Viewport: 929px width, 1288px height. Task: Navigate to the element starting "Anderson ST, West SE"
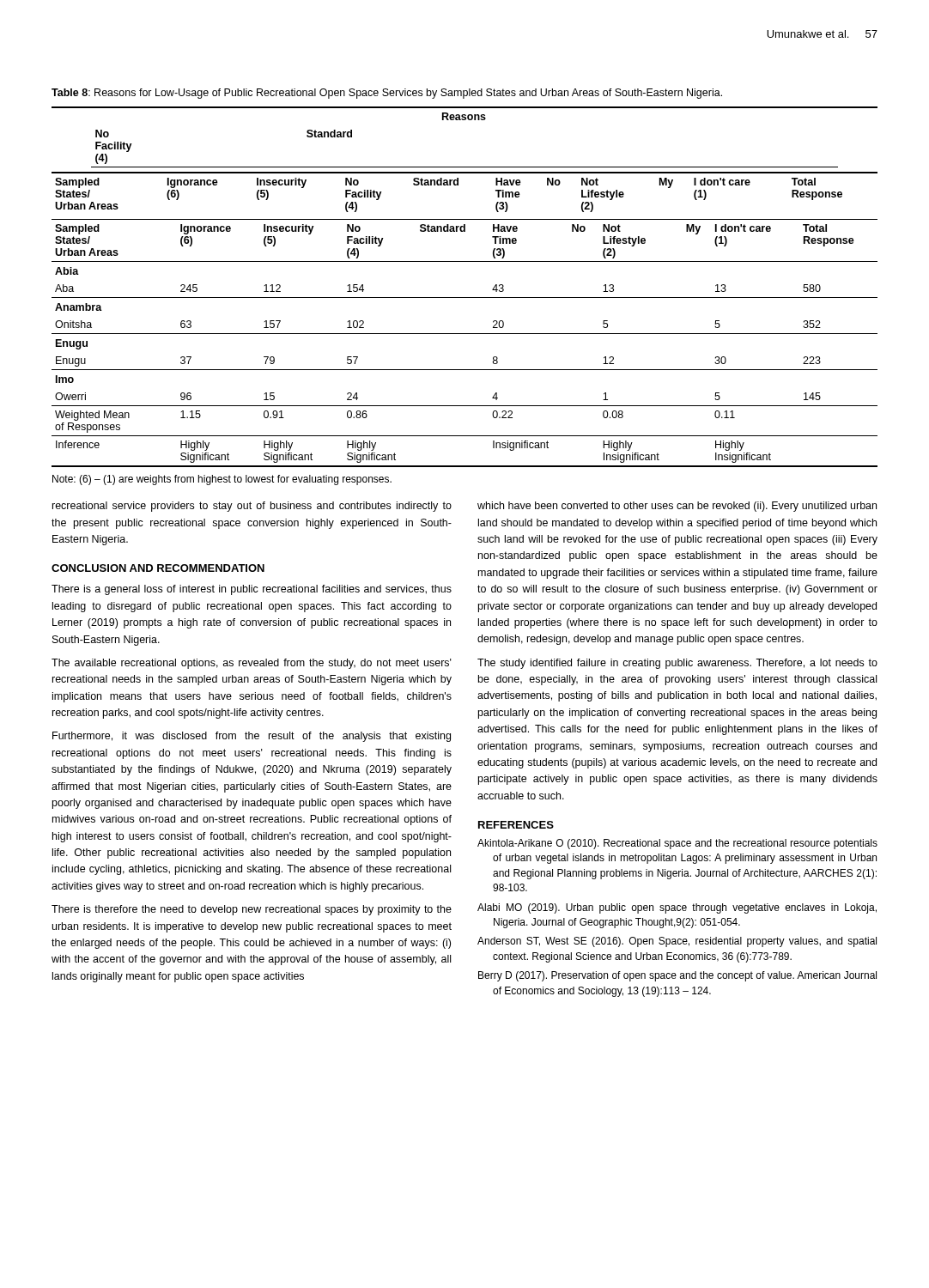pos(677,949)
